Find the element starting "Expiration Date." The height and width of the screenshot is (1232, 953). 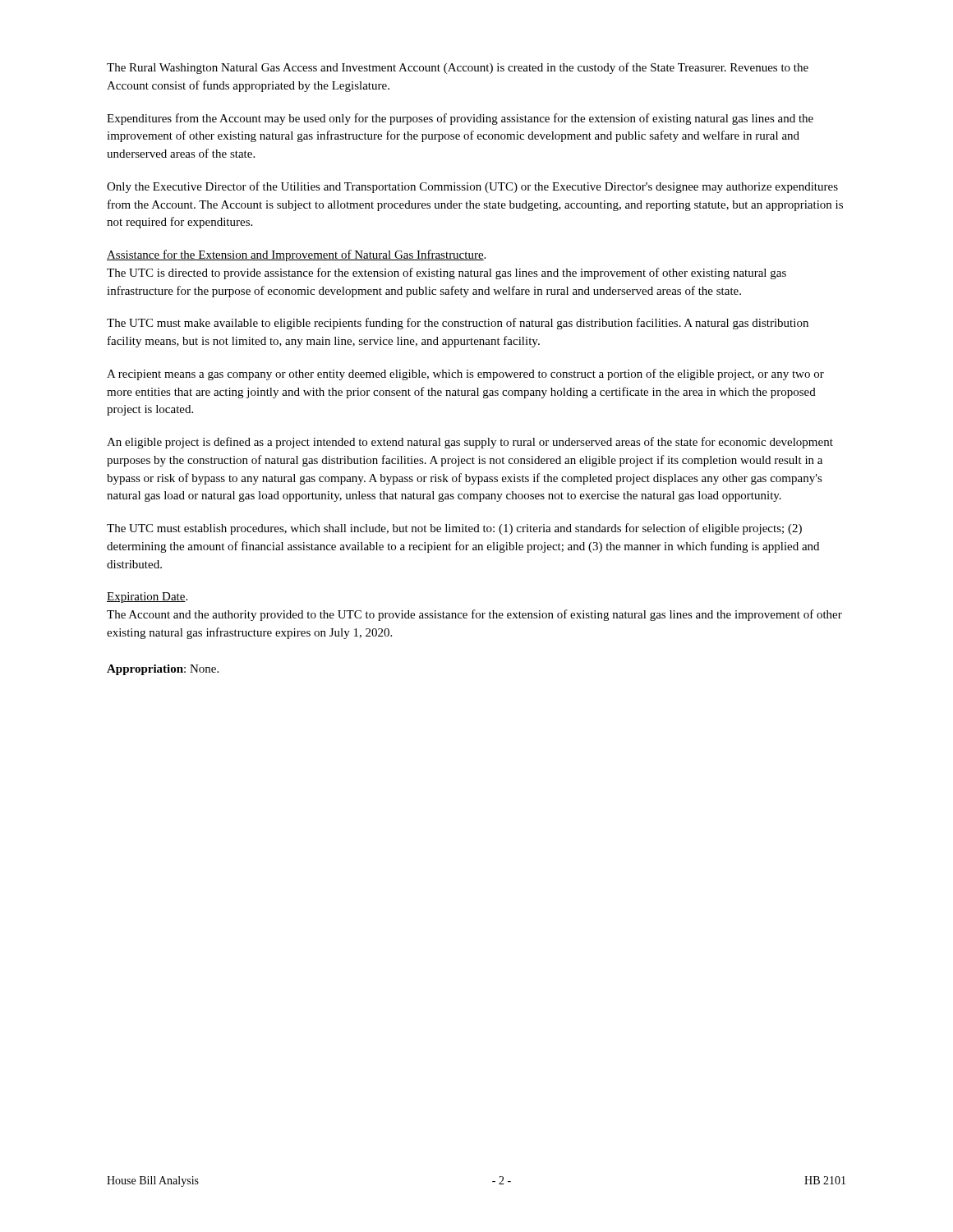click(x=148, y=596)
